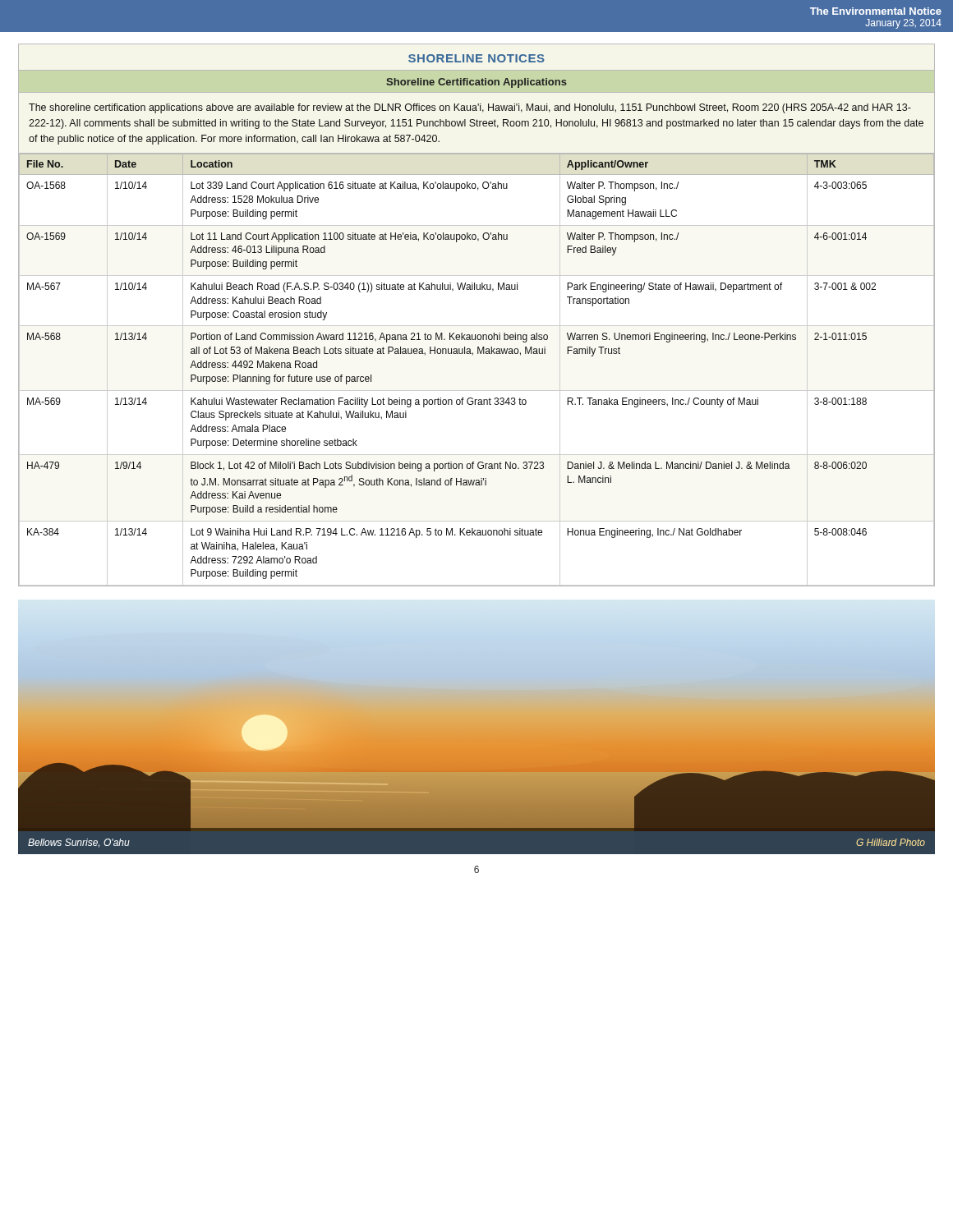Find the table that mentions "R.T. Tanaka Engineers,"
This screenshot has width=953, height=1232.
[x=476, y=370]
